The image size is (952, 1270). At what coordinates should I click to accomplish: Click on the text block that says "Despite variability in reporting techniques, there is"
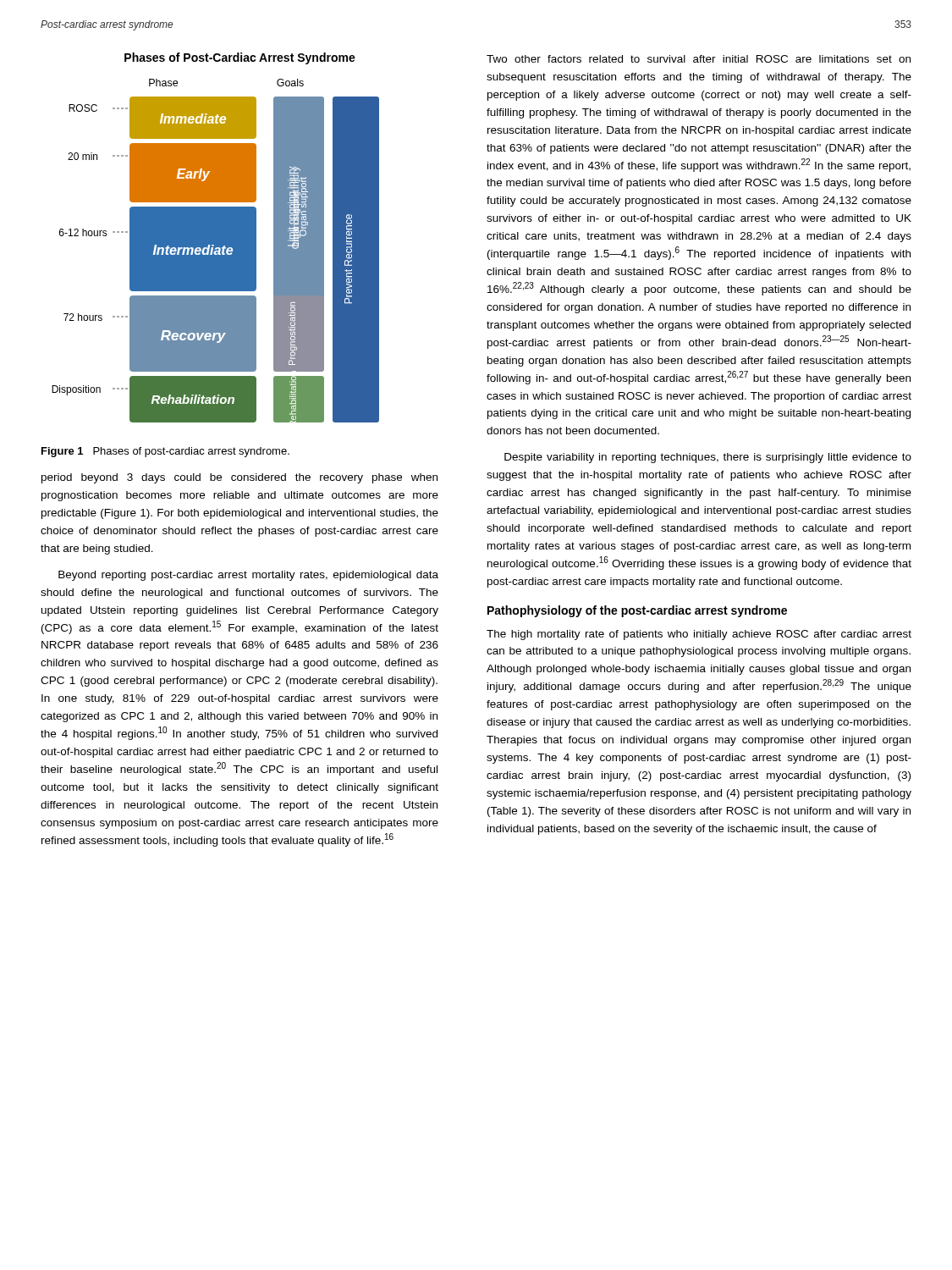(699, 520)
